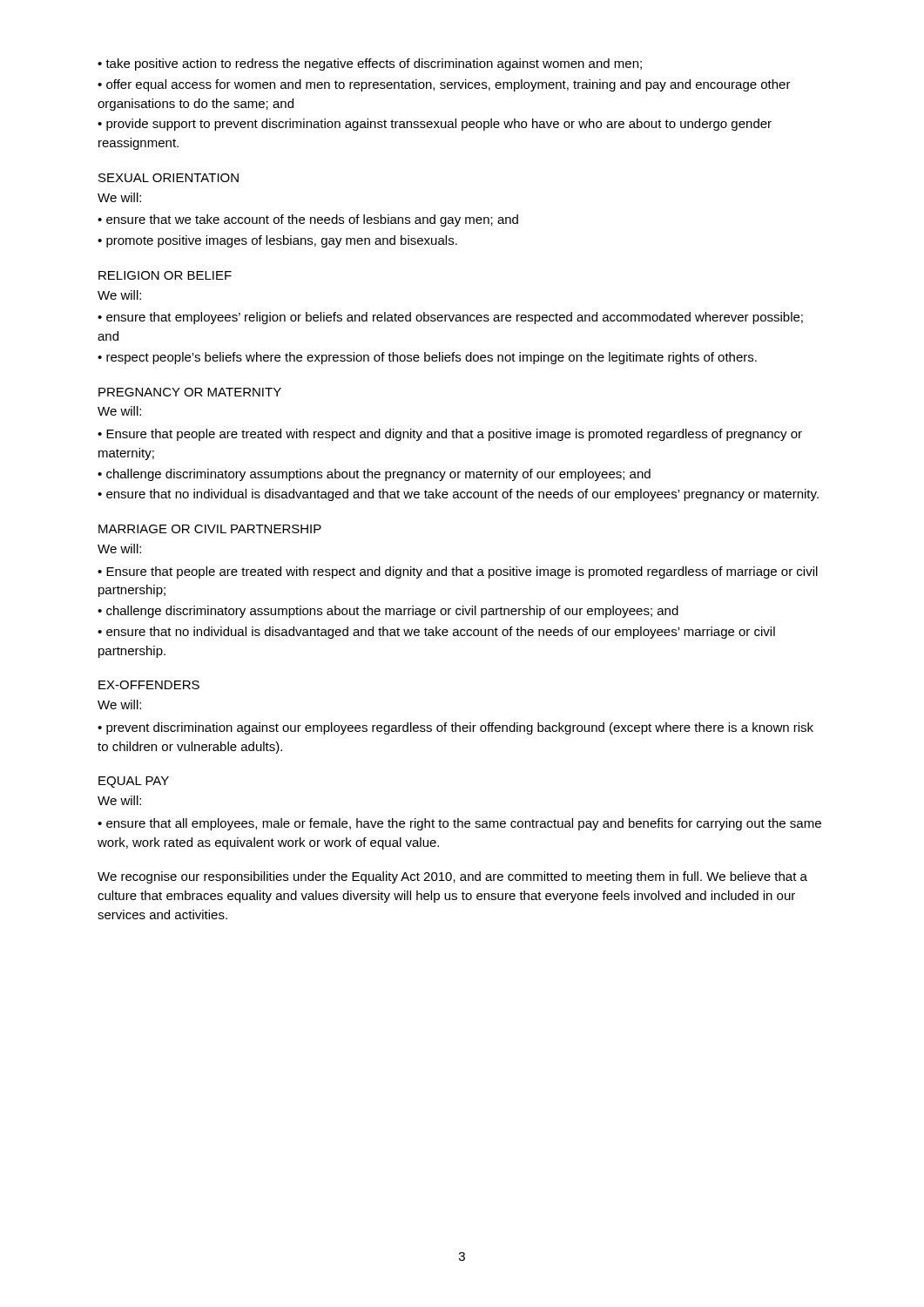Where does it say "EQUAL PAY"?
The height and width of the screenshot is (1307, 924).
pyautogui.click(x=133, y=780)
